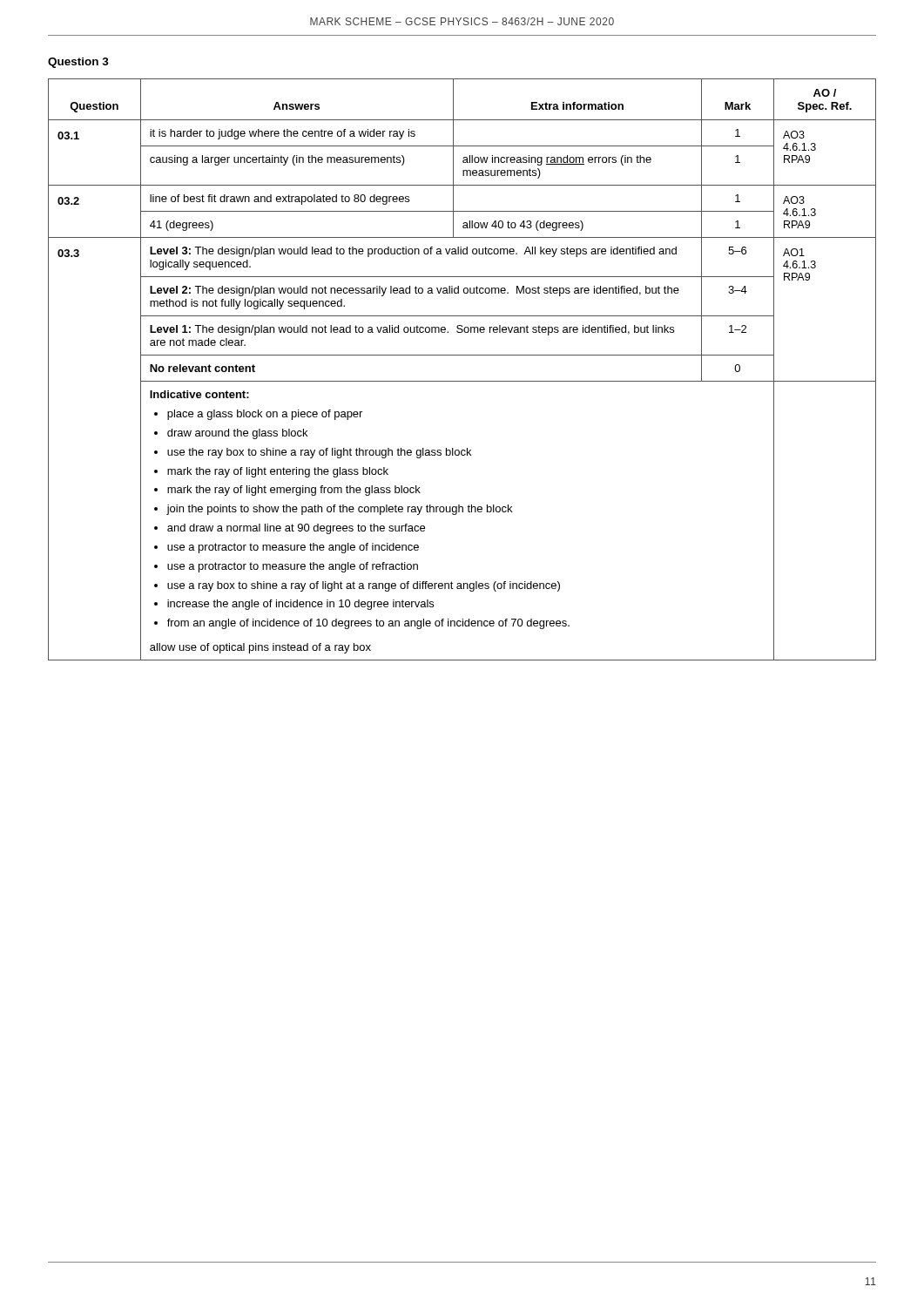Find the table
This screenshot has width=924, height=1307.
pos(462,369)
